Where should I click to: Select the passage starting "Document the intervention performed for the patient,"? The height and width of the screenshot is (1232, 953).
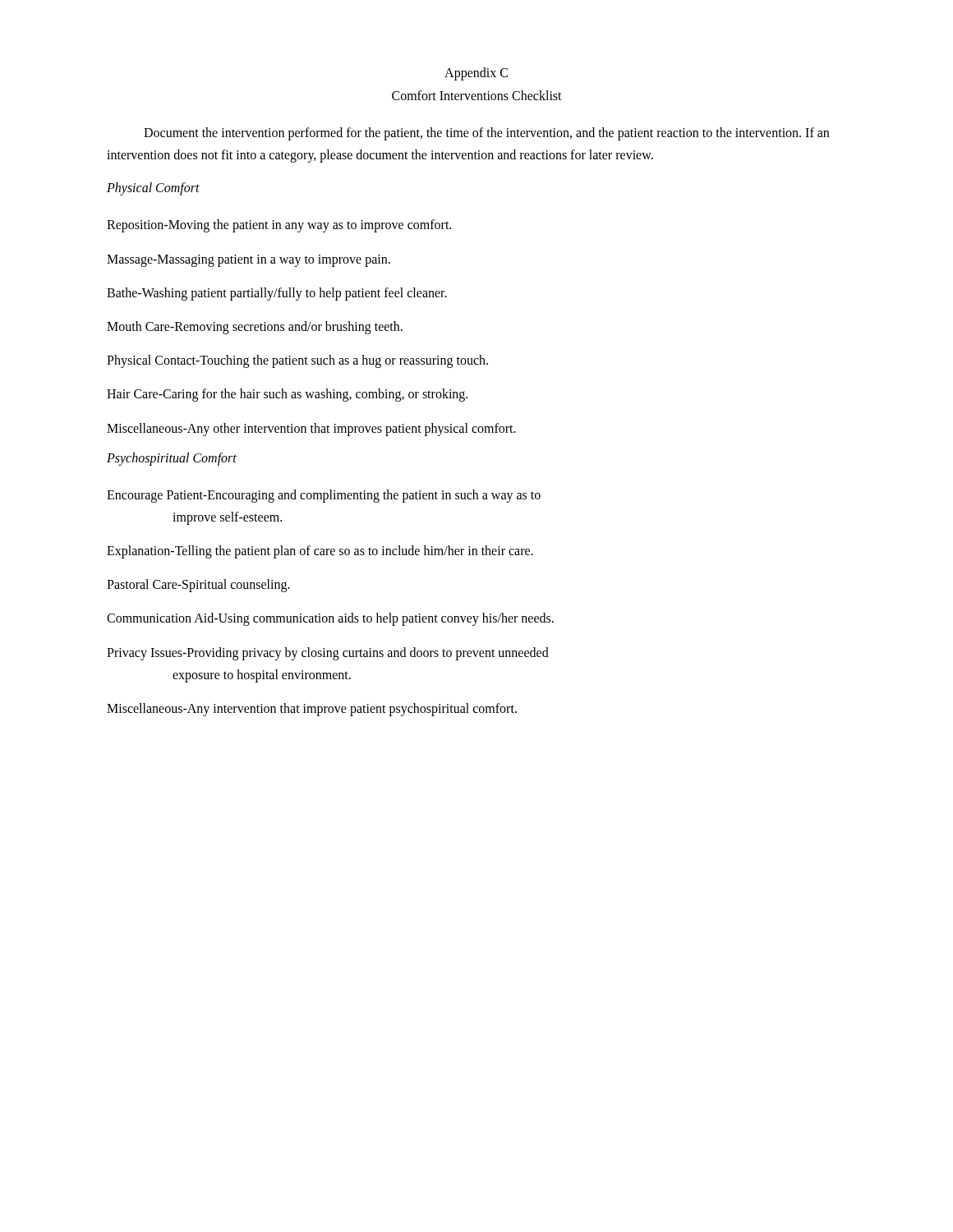point(468,144)
